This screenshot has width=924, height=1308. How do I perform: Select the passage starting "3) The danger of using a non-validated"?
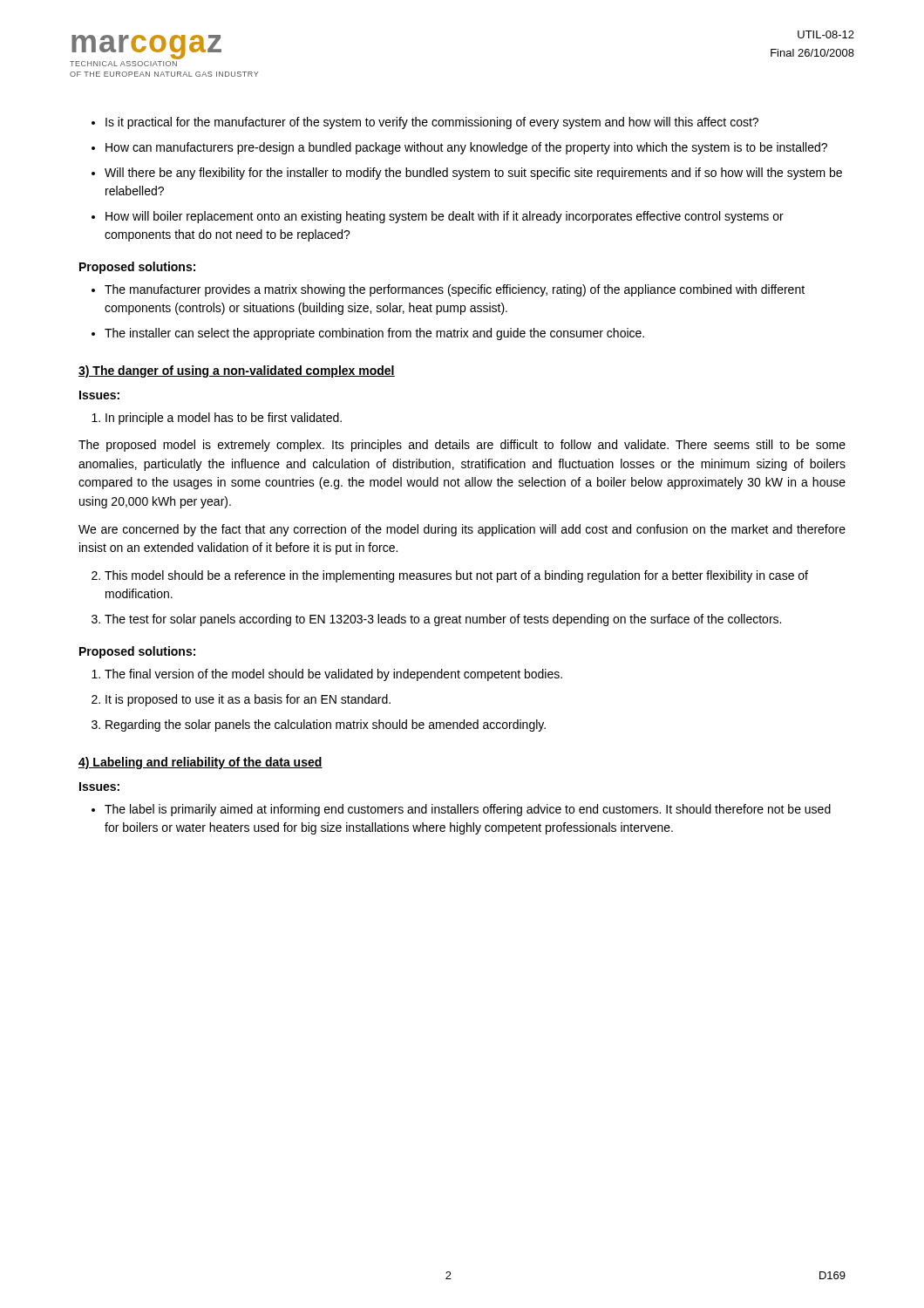point(236,371)
